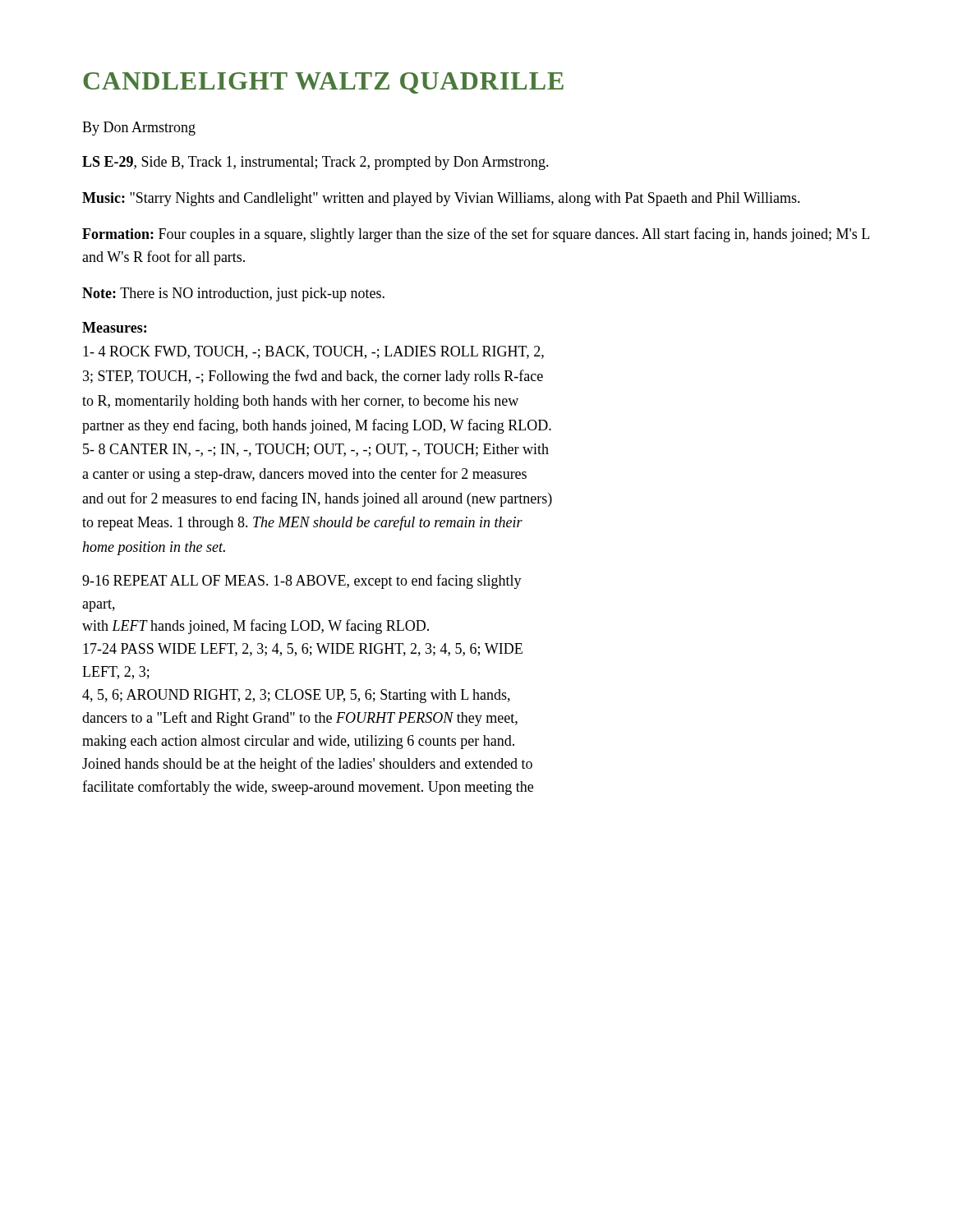This screenshot has height=1232, width=953.
Task: Click where it says "By Don Armstrong"
Action: point(139,127)
